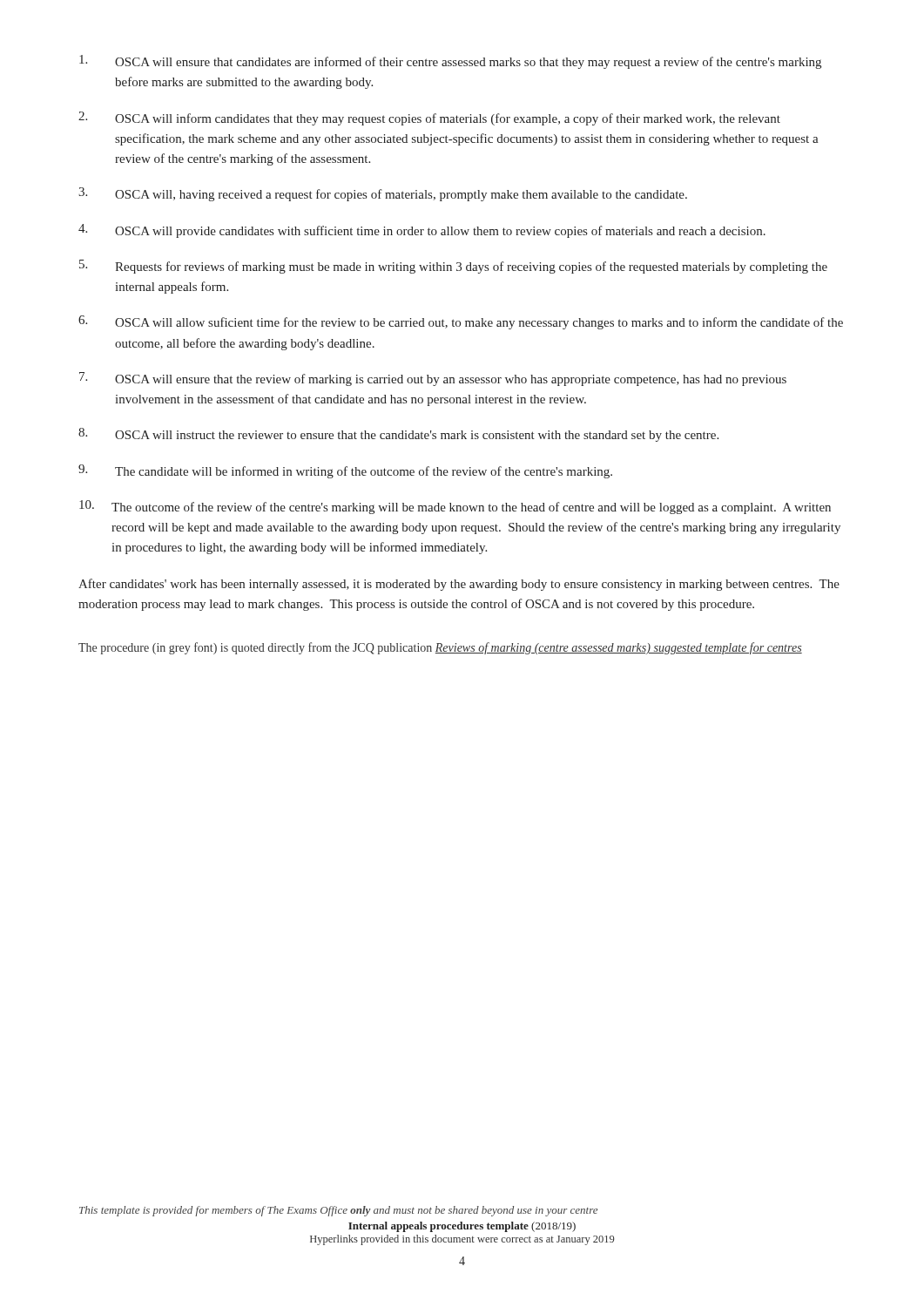The image size is (924, 1307).
Task: Find the list item with the text "4. OSCA will provide candidates with"
Action: tap(462, 231)
